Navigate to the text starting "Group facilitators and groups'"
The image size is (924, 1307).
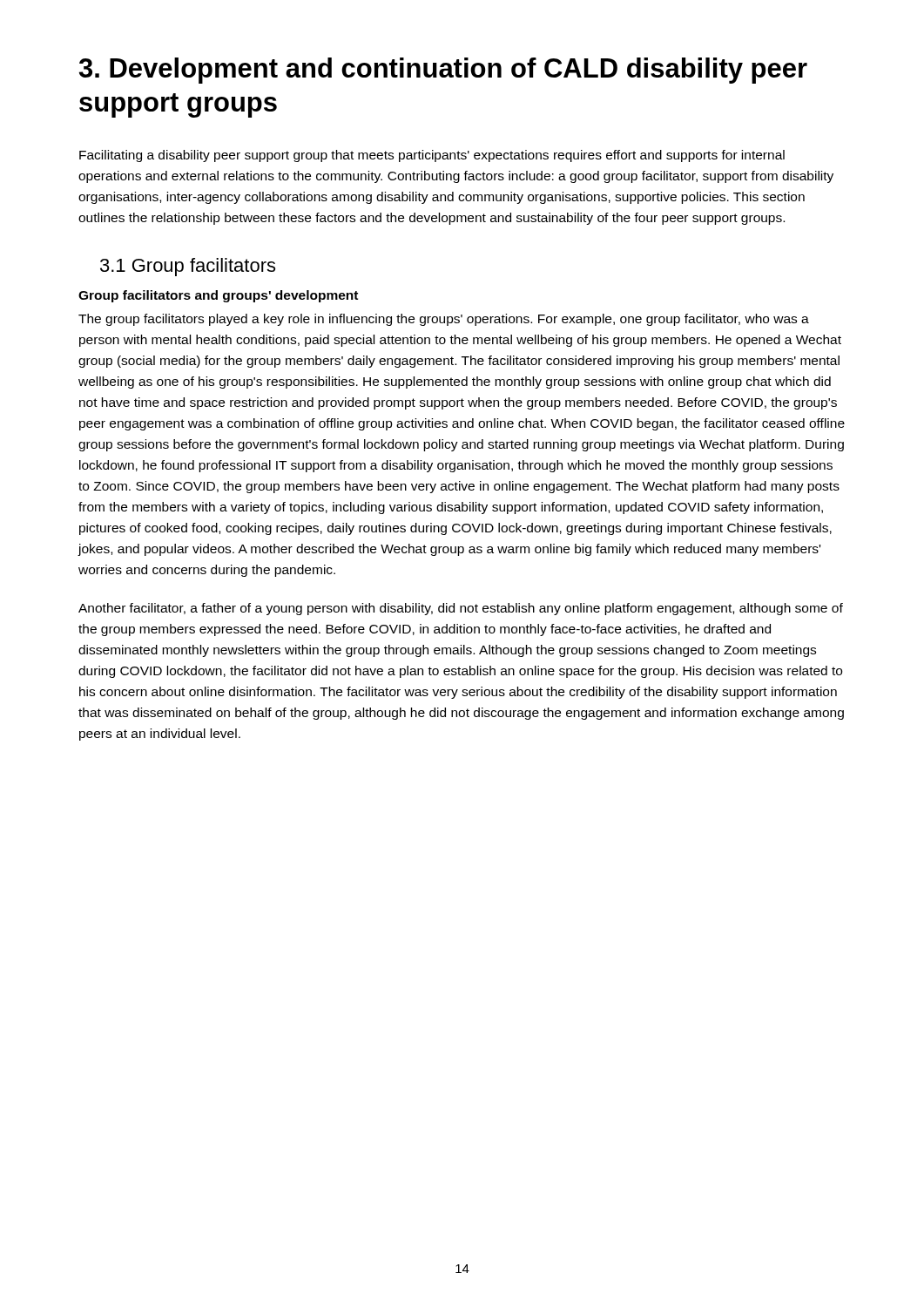218,295
